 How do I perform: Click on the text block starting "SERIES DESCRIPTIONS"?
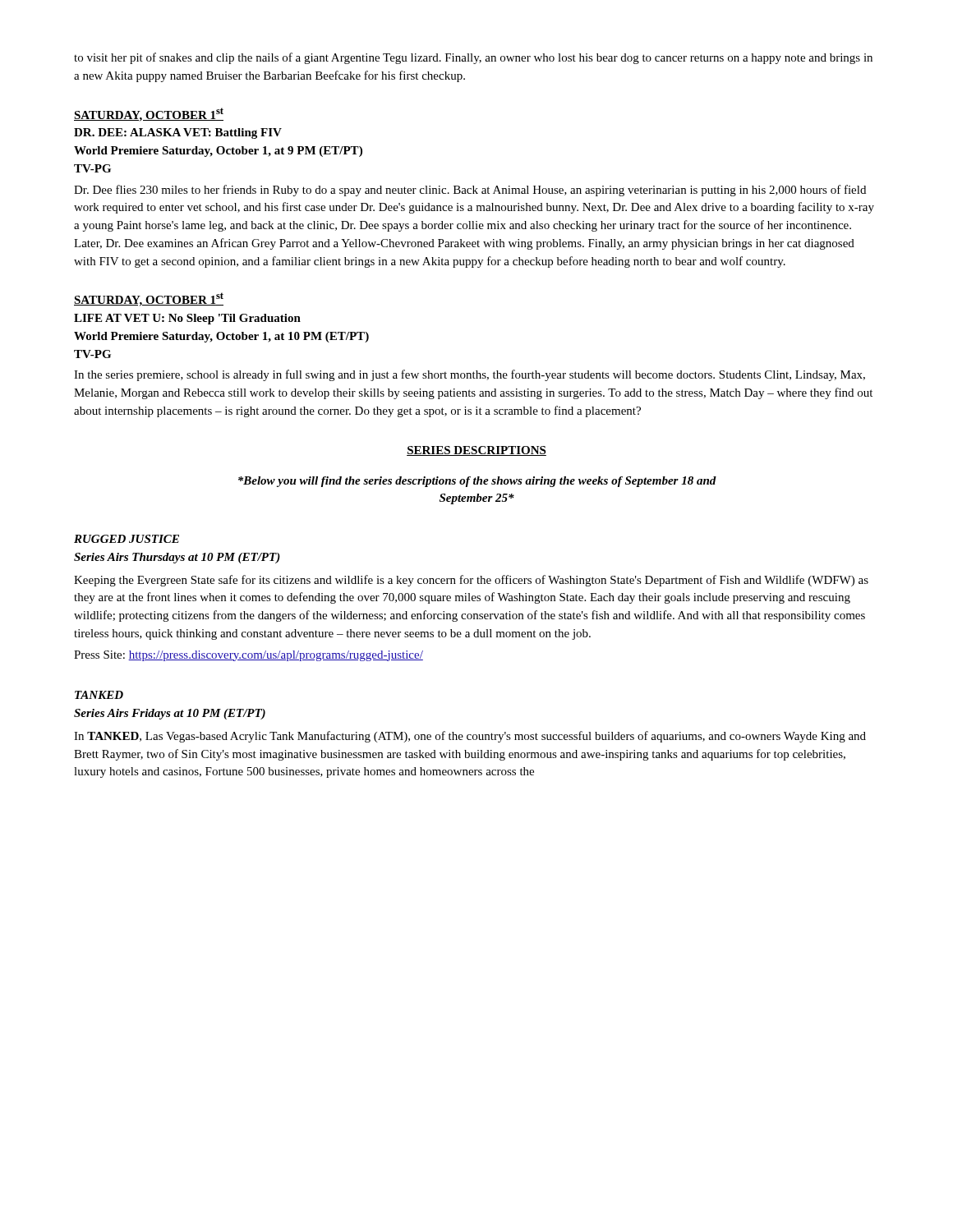(x=476, y=450)
